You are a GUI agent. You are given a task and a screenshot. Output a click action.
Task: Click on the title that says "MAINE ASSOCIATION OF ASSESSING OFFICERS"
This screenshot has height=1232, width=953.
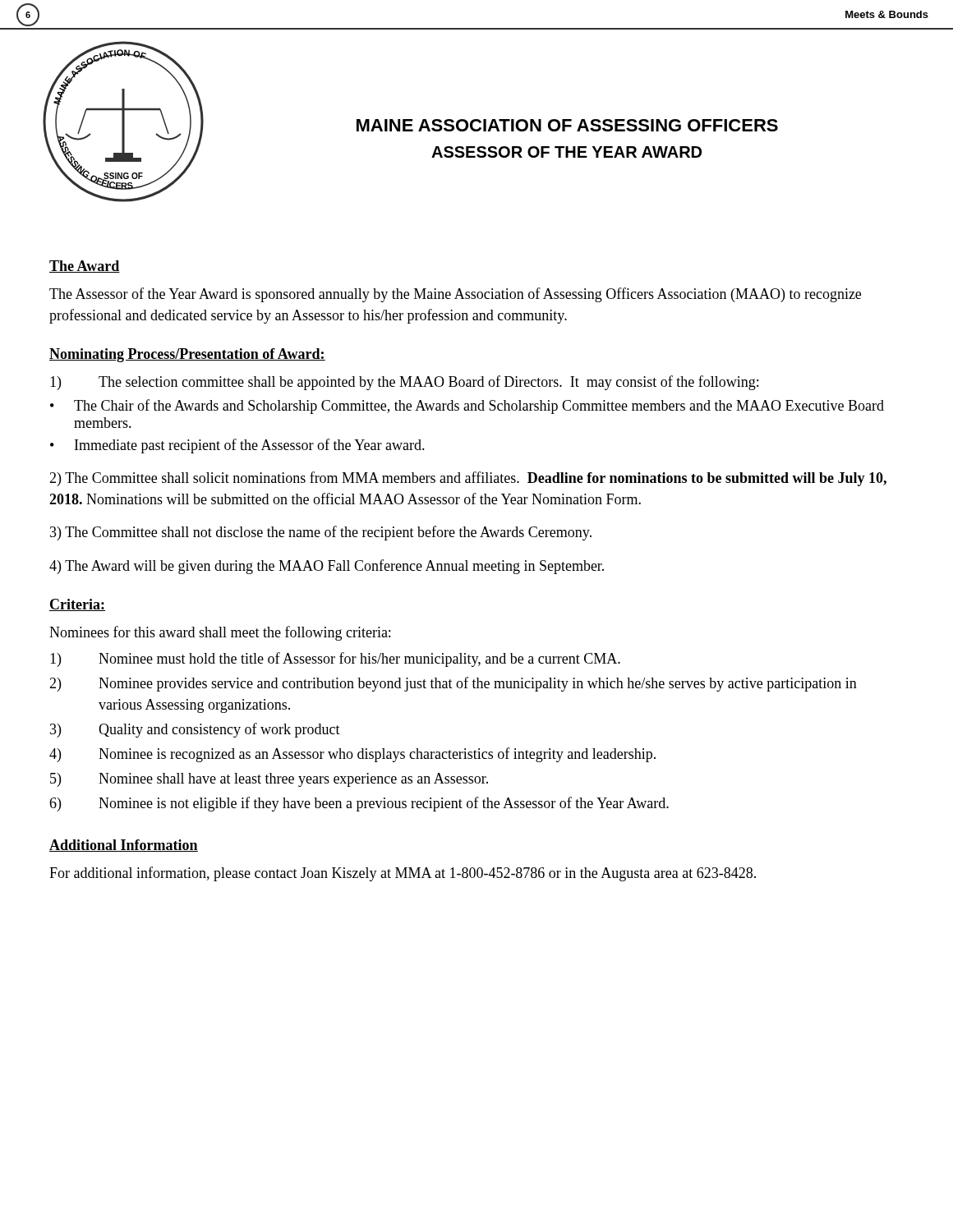(567, 125)
